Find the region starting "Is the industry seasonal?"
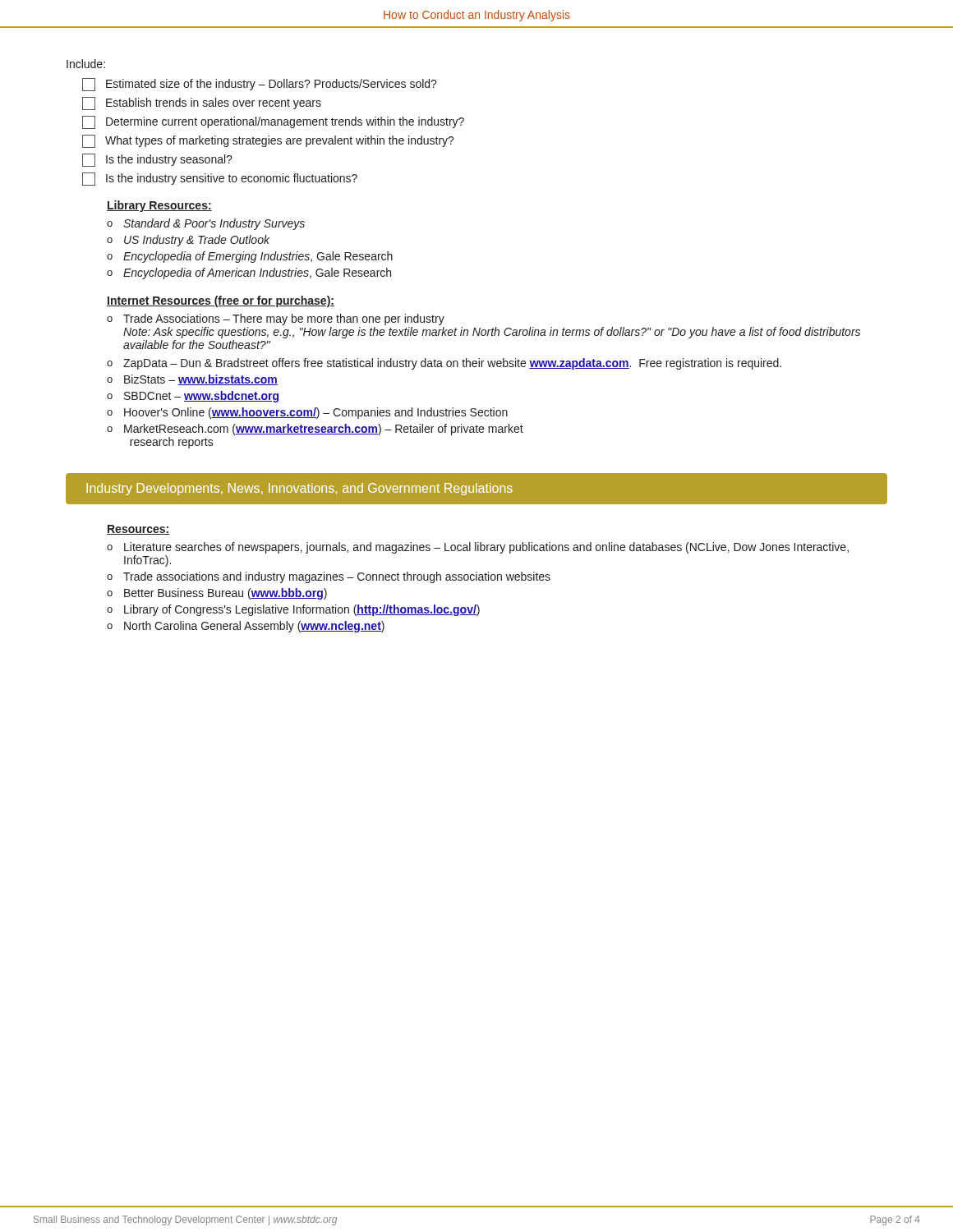 tap(157, 160)
